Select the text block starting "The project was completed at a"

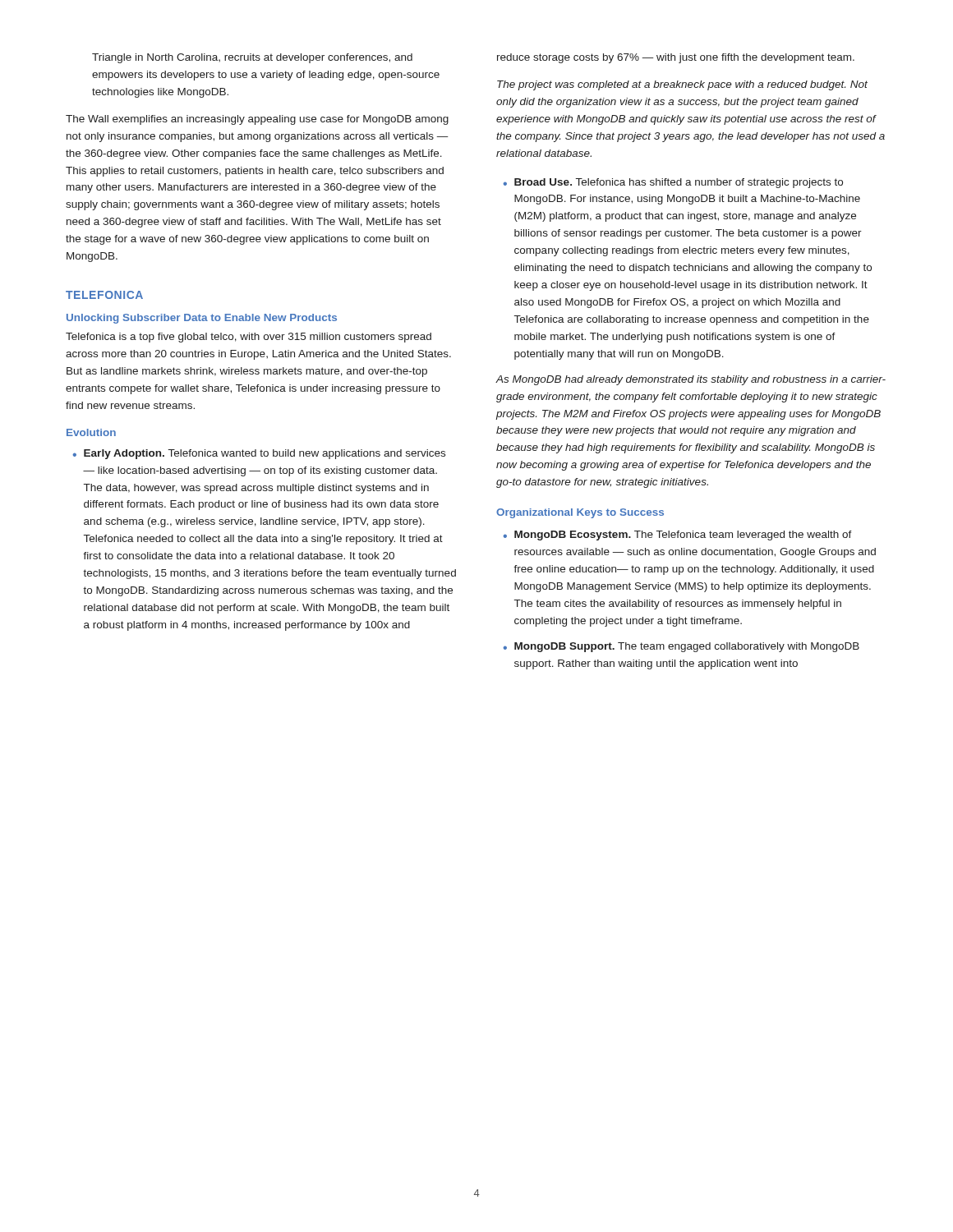coord(691,119)
